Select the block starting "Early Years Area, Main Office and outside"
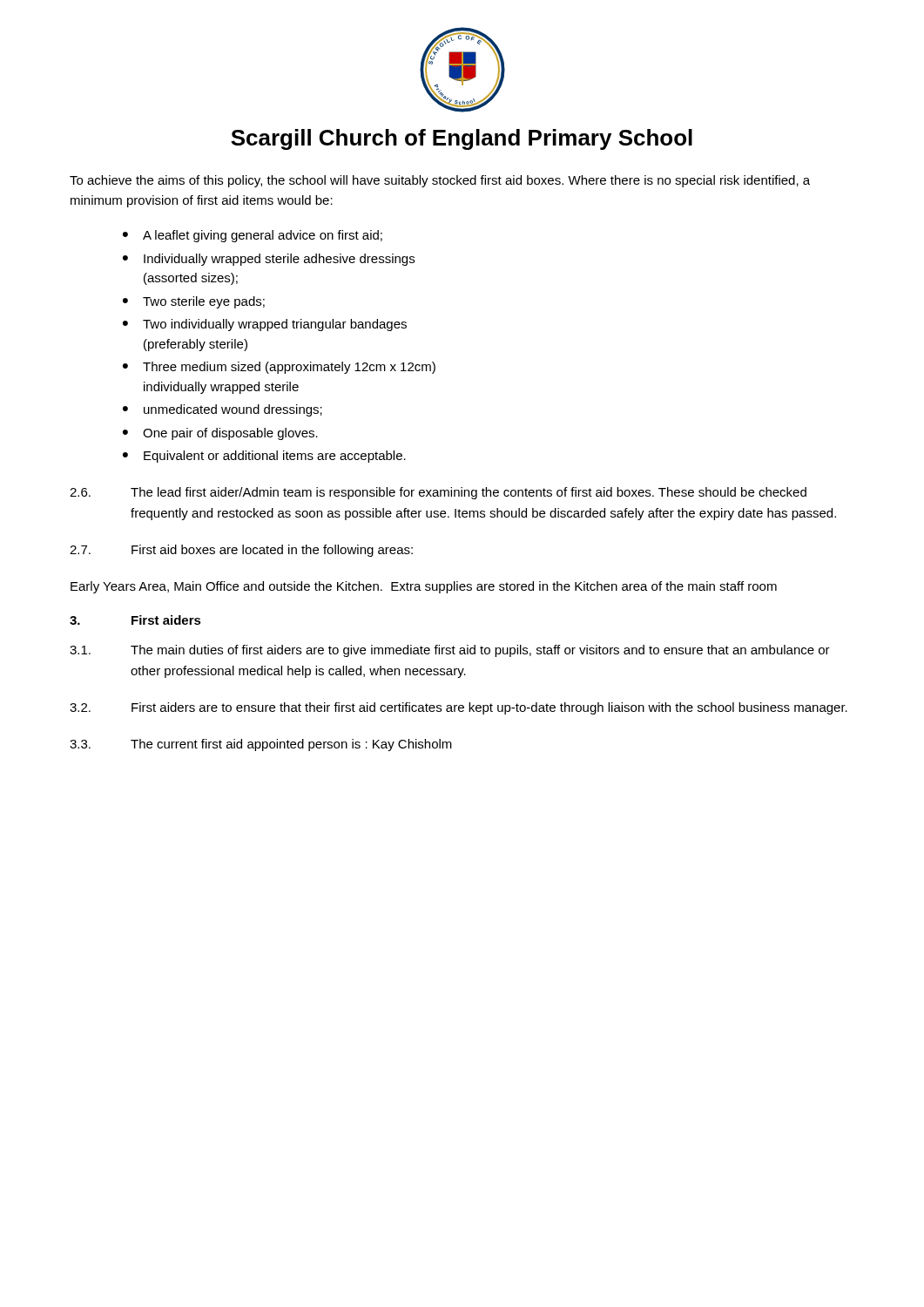924x1307 pixels. pyautogui.click(x=423, y=586)
